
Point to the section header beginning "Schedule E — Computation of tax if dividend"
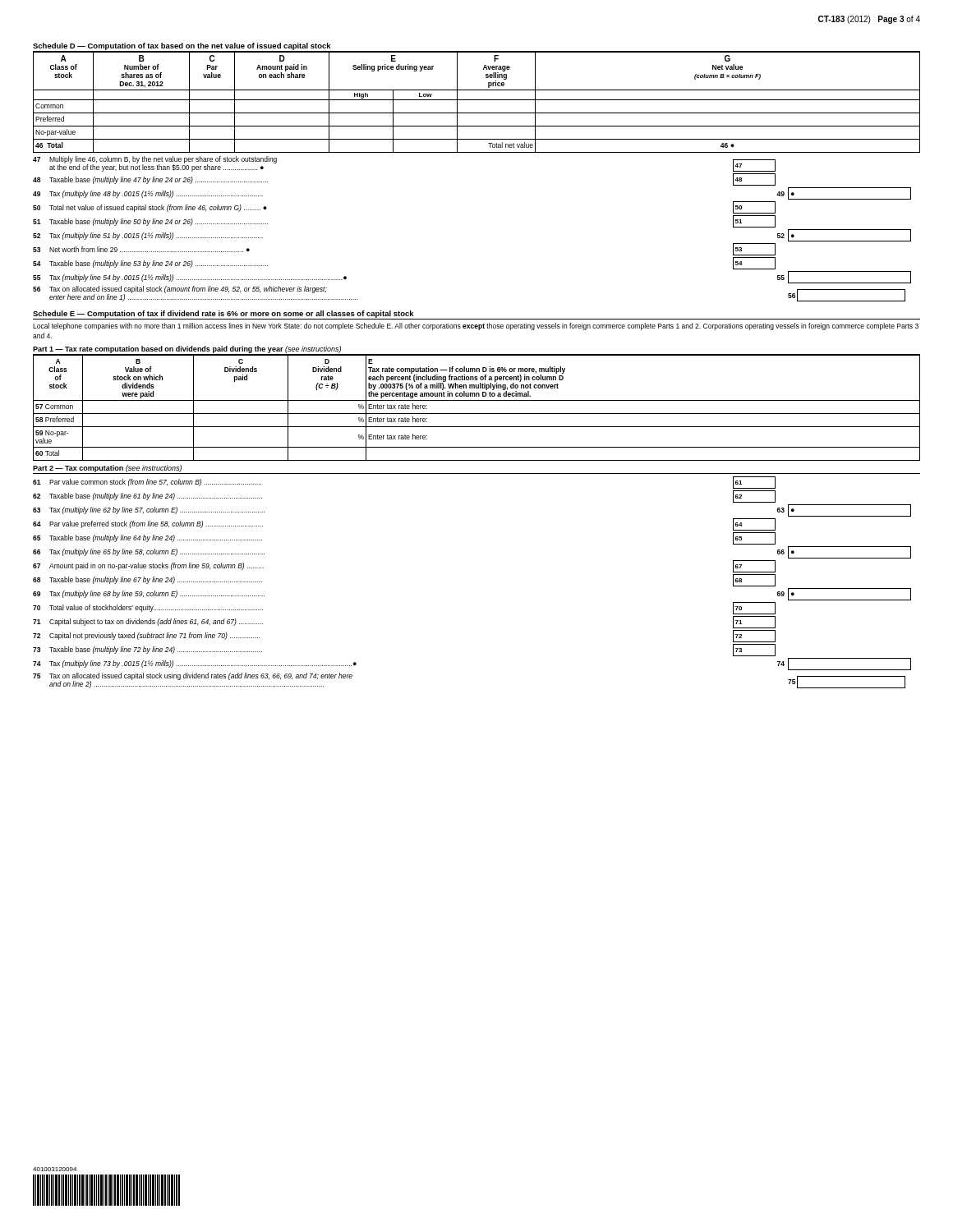(223, 313)
